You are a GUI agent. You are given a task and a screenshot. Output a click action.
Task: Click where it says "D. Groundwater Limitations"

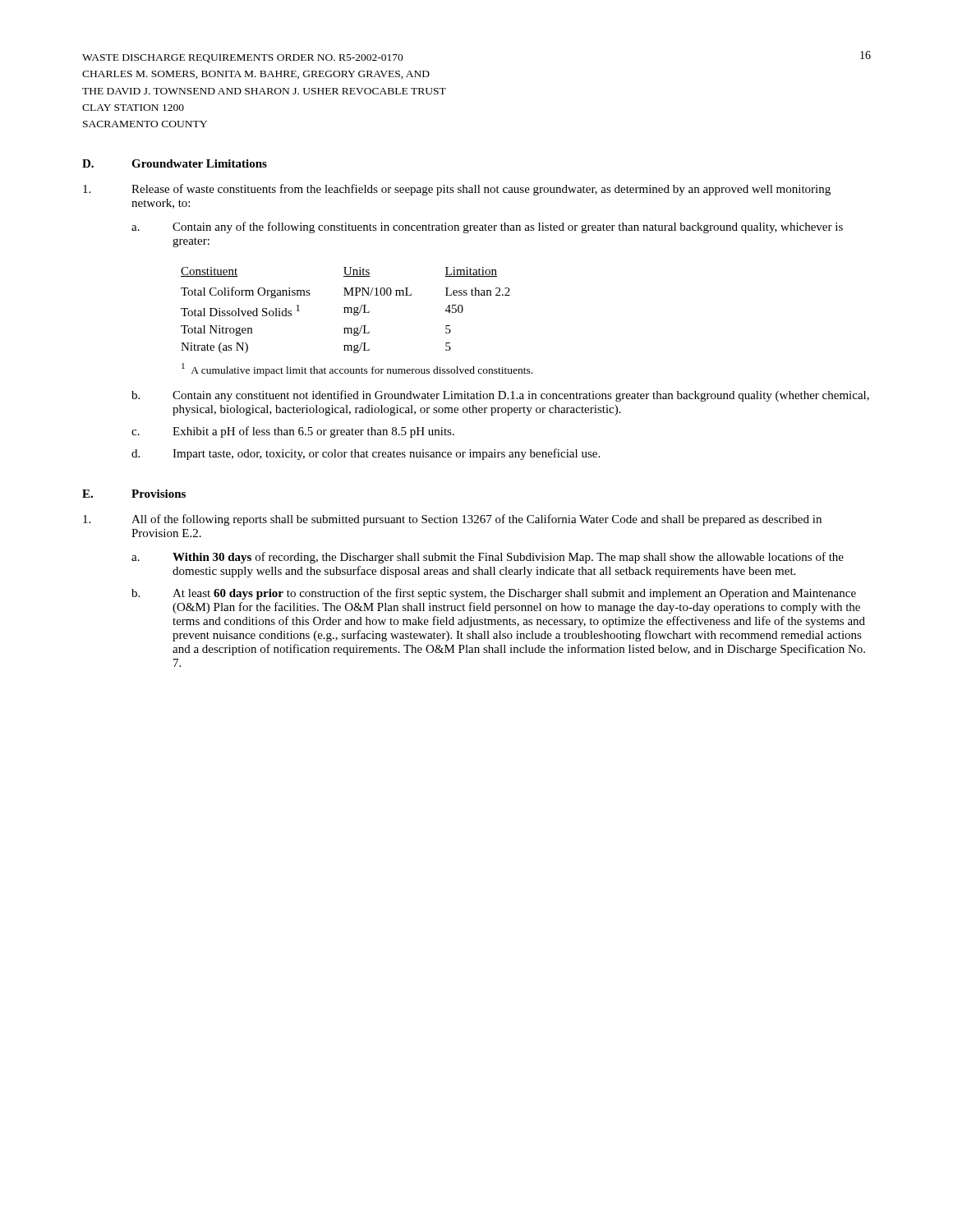(175, 163)
